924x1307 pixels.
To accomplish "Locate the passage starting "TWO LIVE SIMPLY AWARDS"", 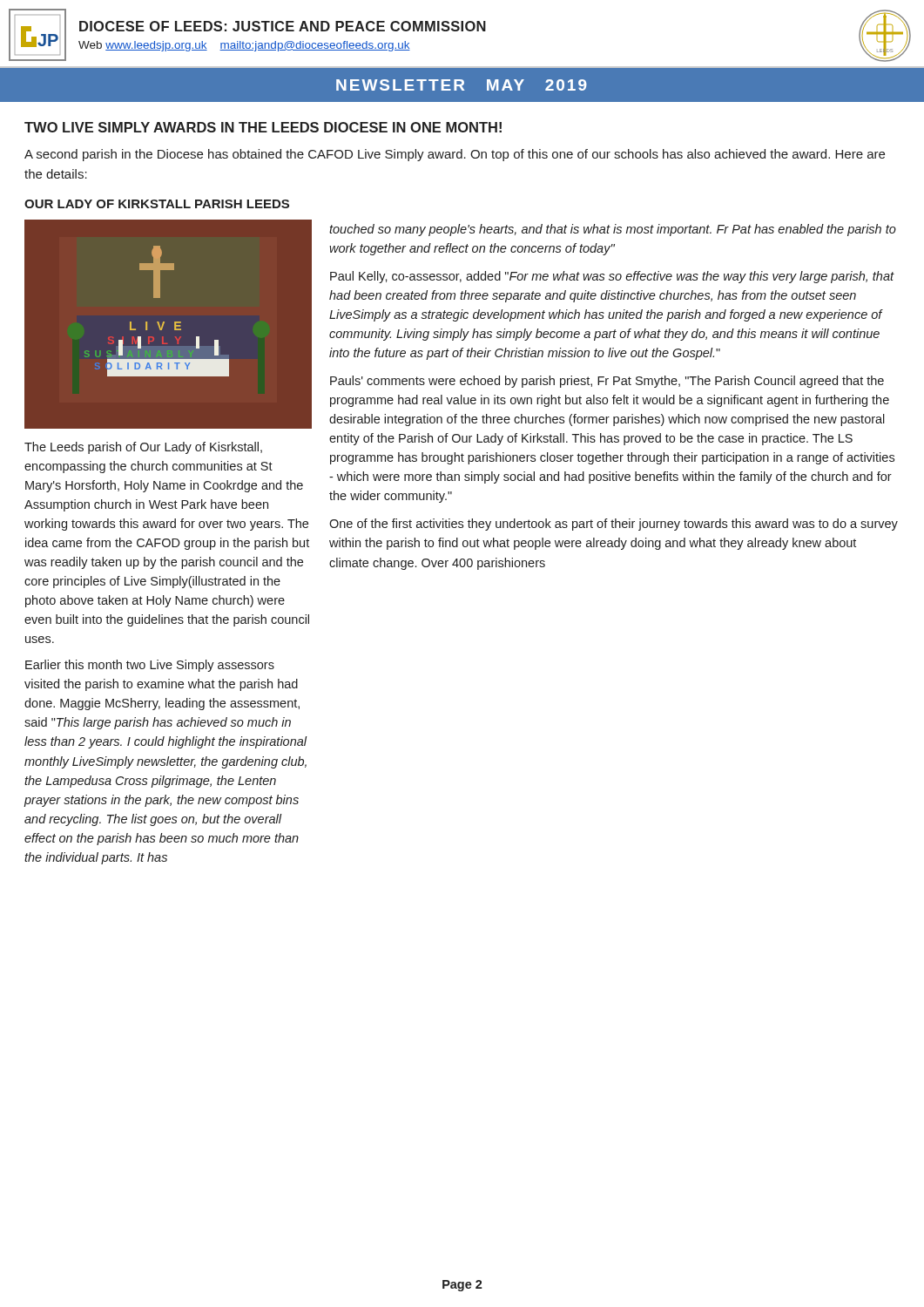I will pos(462,128).
